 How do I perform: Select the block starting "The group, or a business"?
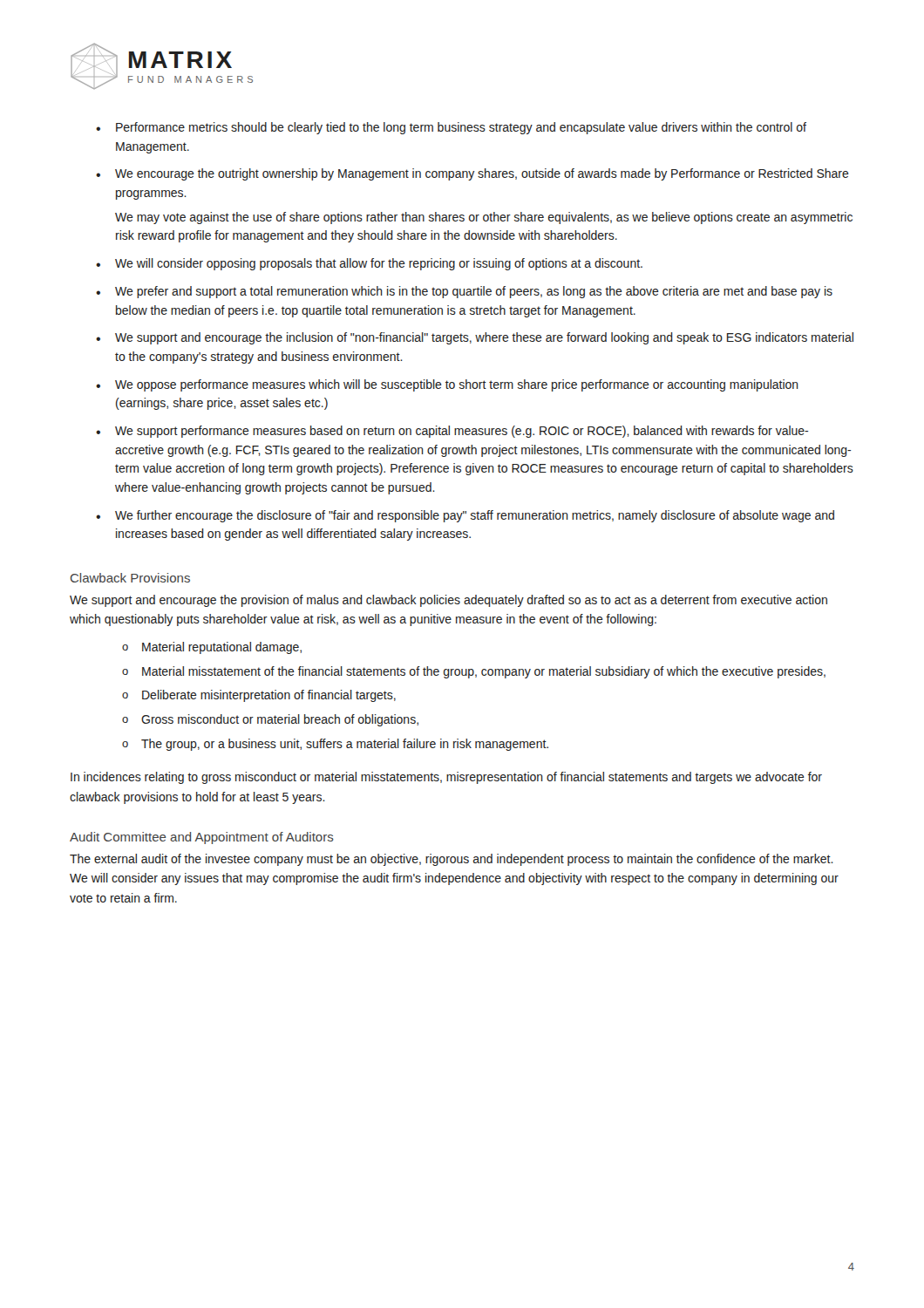click(345, 743)
